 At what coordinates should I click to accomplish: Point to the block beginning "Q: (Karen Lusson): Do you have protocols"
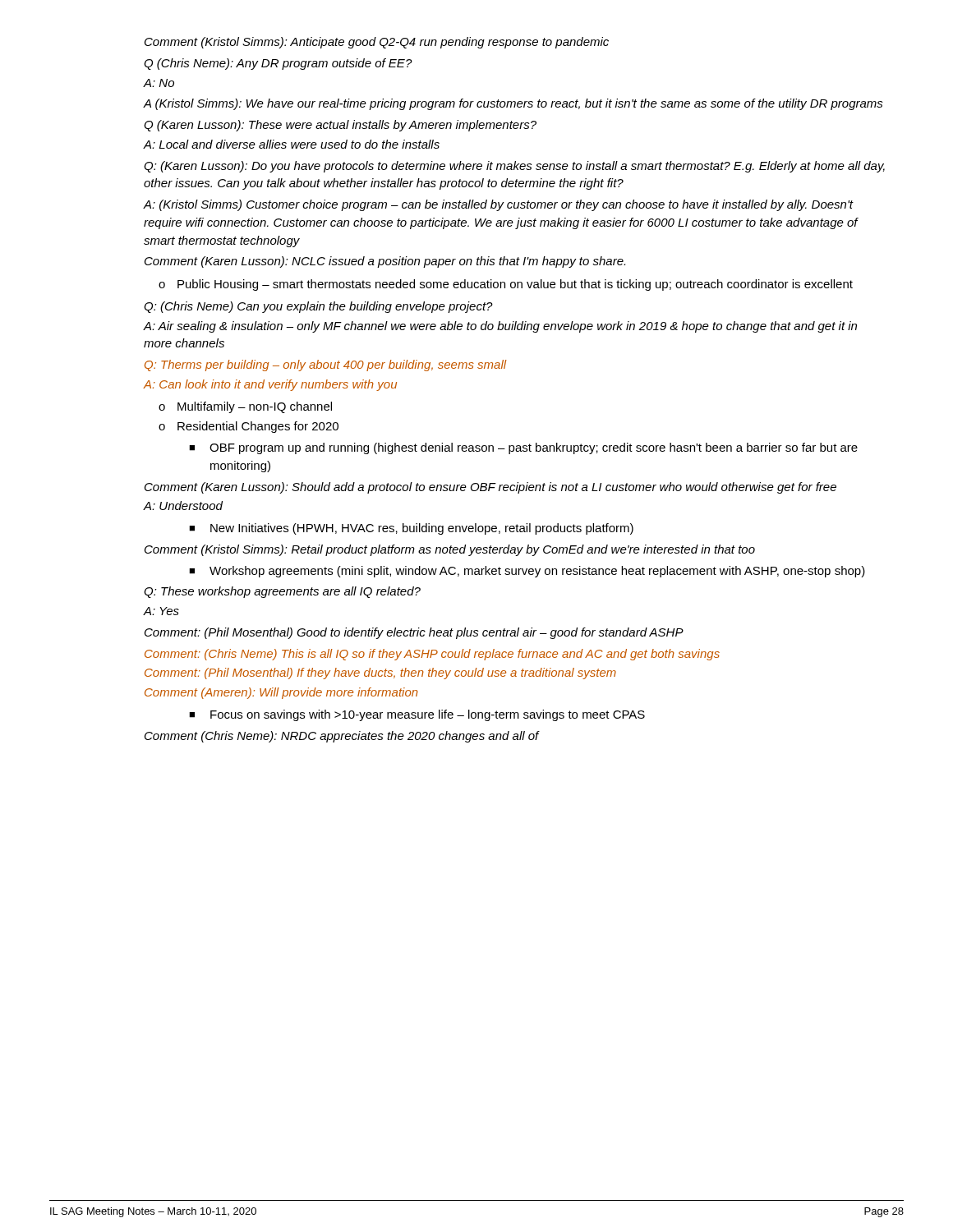515,174
